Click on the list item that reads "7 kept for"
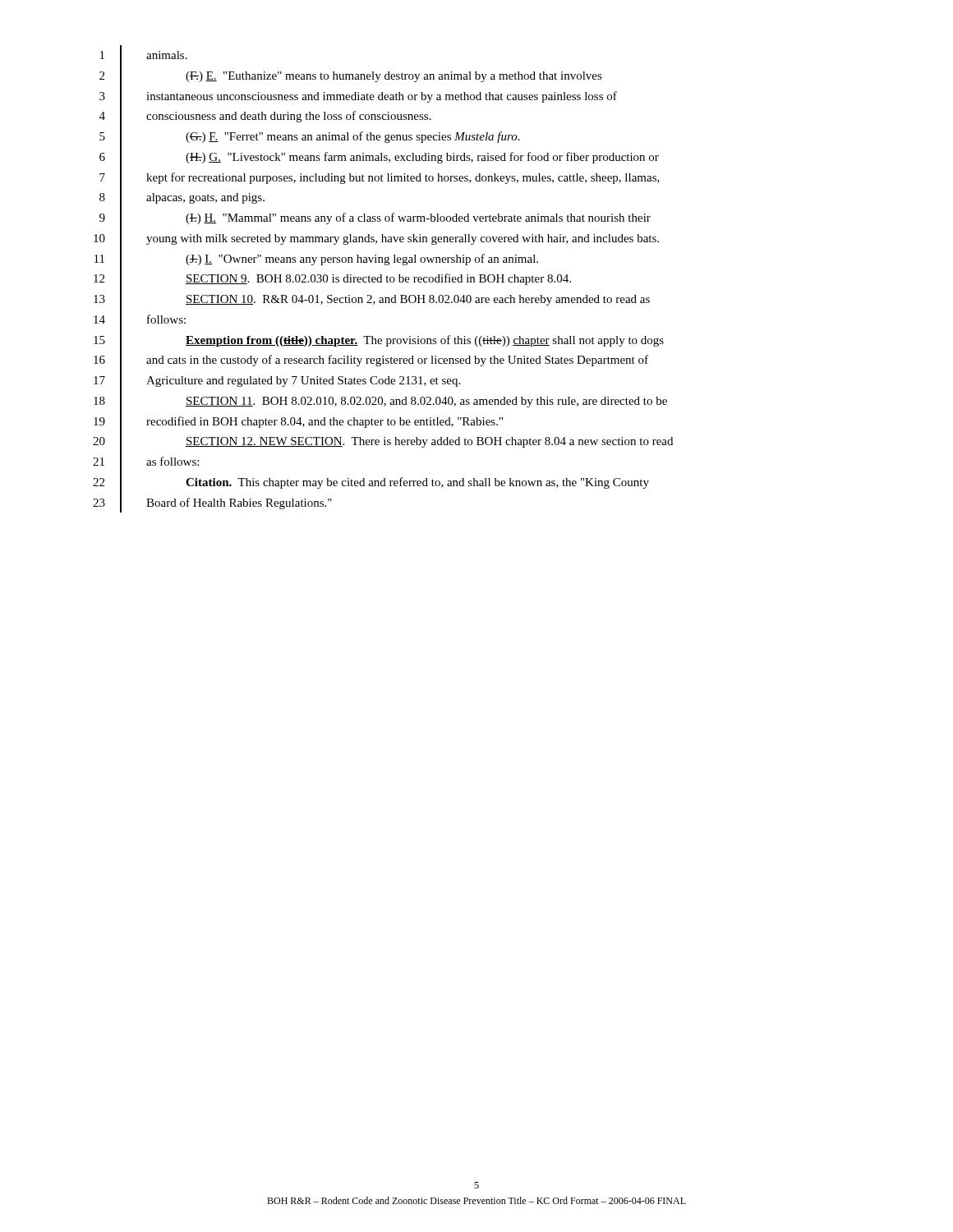Image resolution: width=953 pixels, height=1232 pixels. pos(481,177)
